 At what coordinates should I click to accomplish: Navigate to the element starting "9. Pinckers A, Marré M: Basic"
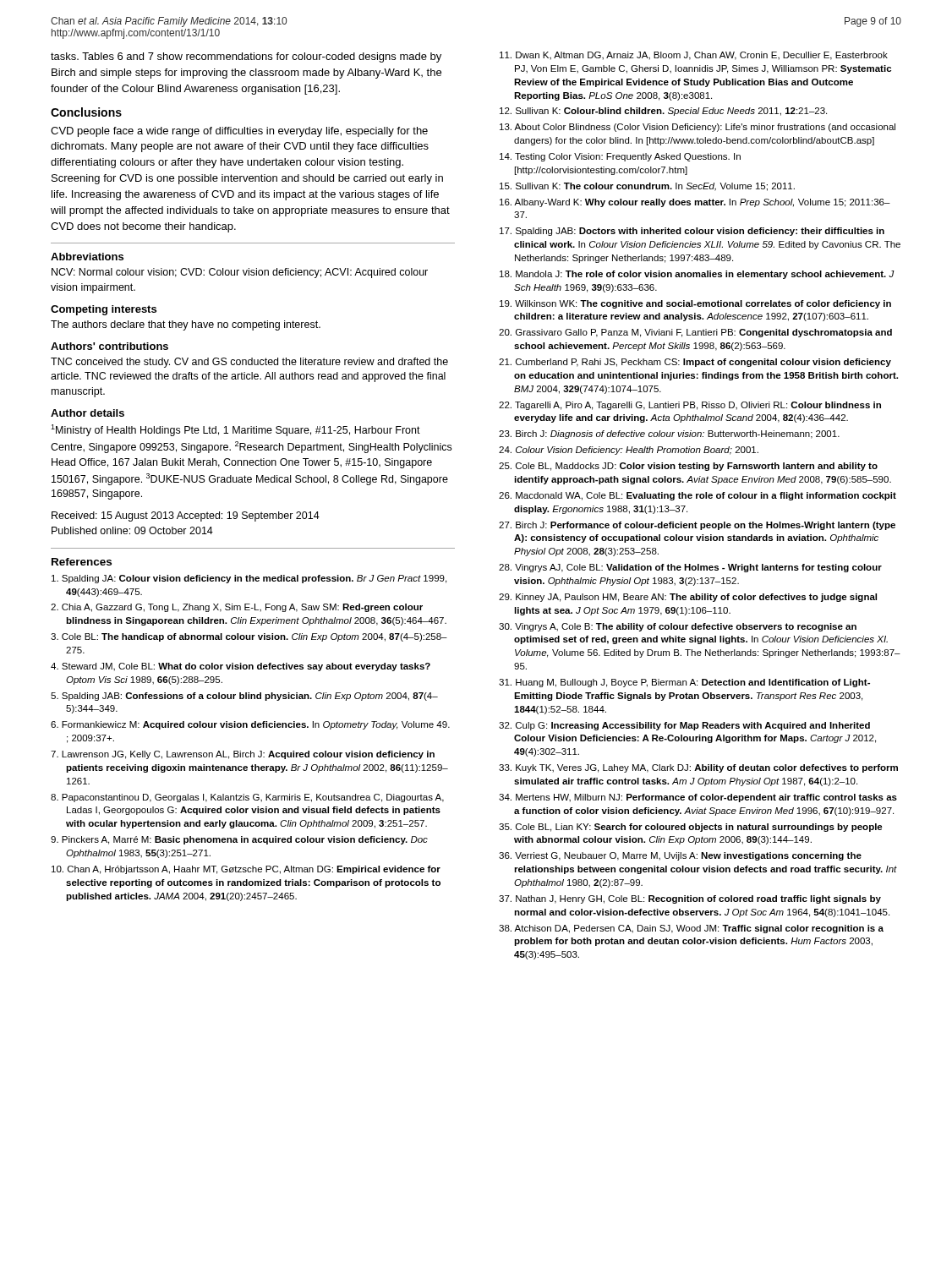click(x=239, y=846)
